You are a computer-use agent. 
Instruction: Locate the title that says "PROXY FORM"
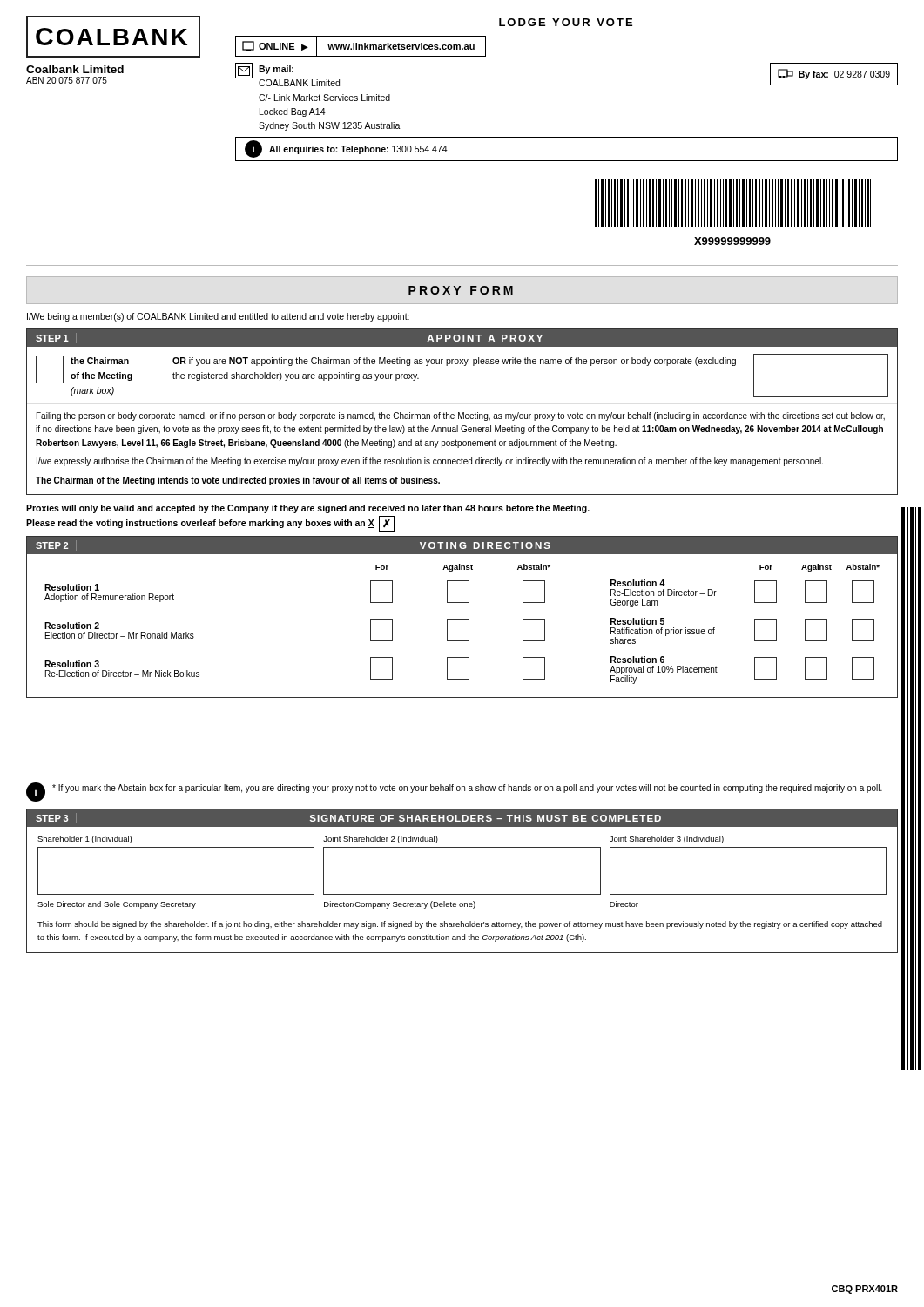(x=462, y=290)
